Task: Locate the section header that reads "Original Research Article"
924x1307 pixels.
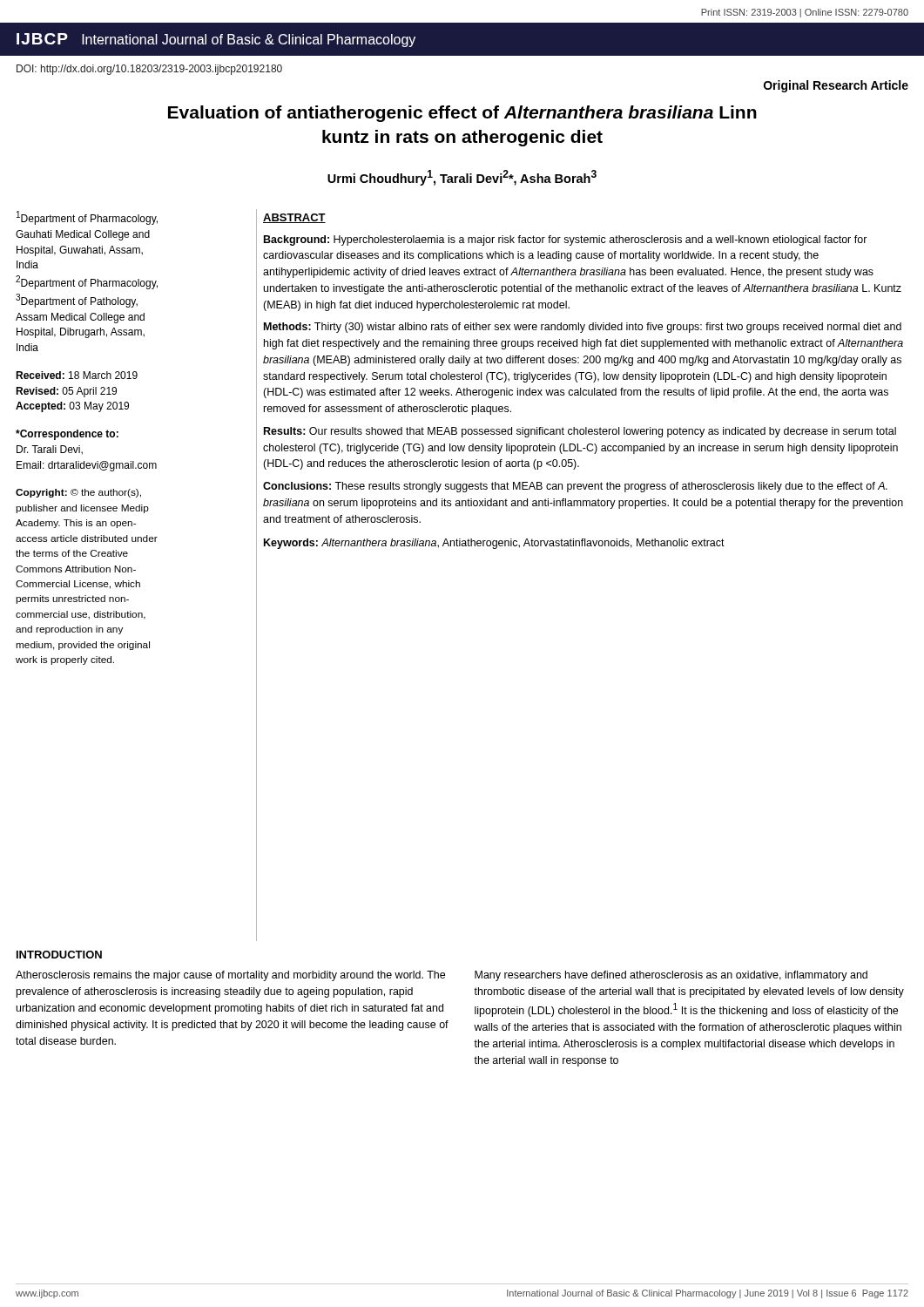Action: 836,85
